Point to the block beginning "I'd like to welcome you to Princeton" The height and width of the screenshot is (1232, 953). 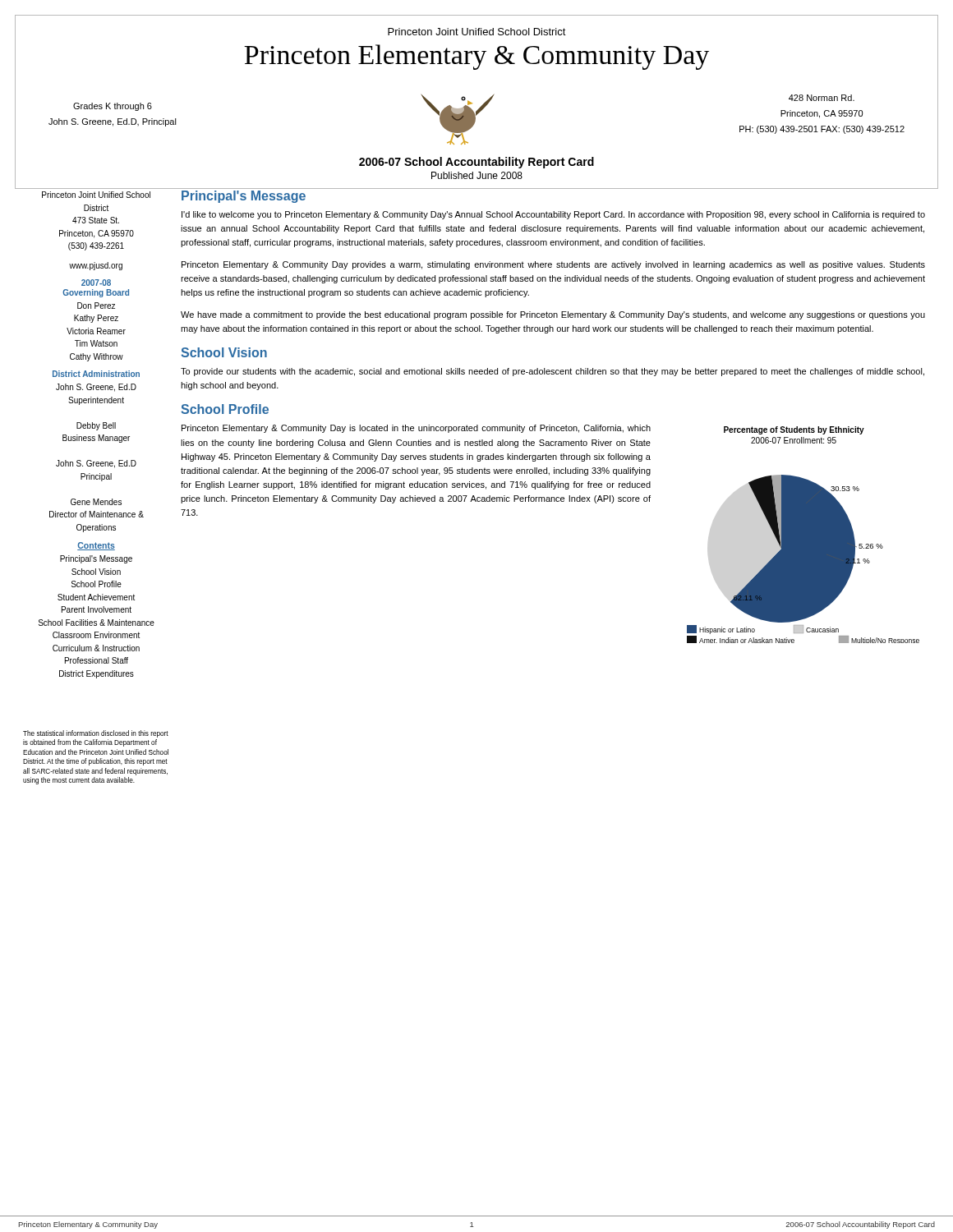click(x=553, y=228)
